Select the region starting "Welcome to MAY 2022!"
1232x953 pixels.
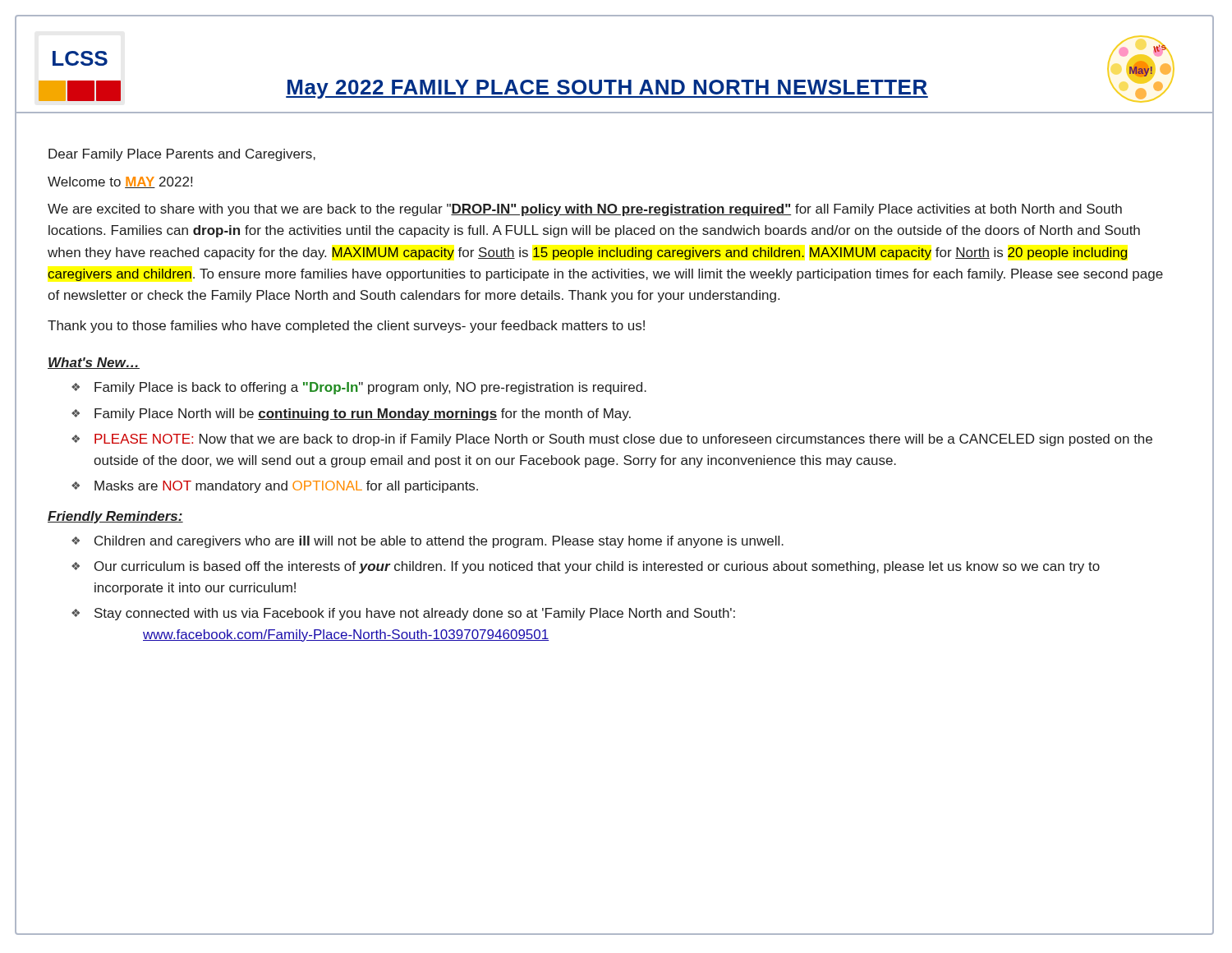(x=121, y=182)
